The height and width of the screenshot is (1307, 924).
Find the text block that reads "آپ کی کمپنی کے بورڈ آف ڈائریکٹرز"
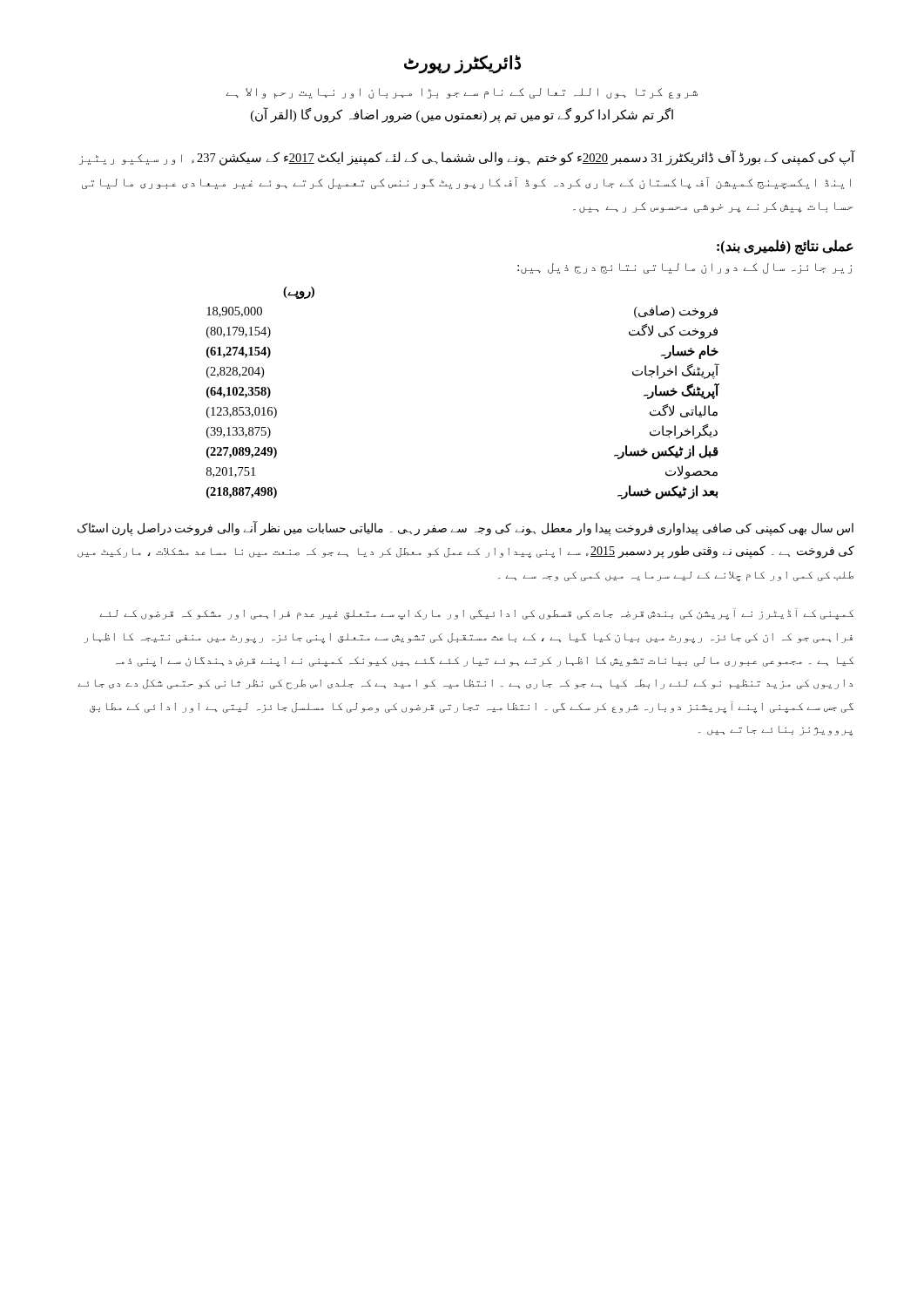click(x=466, y=182)
